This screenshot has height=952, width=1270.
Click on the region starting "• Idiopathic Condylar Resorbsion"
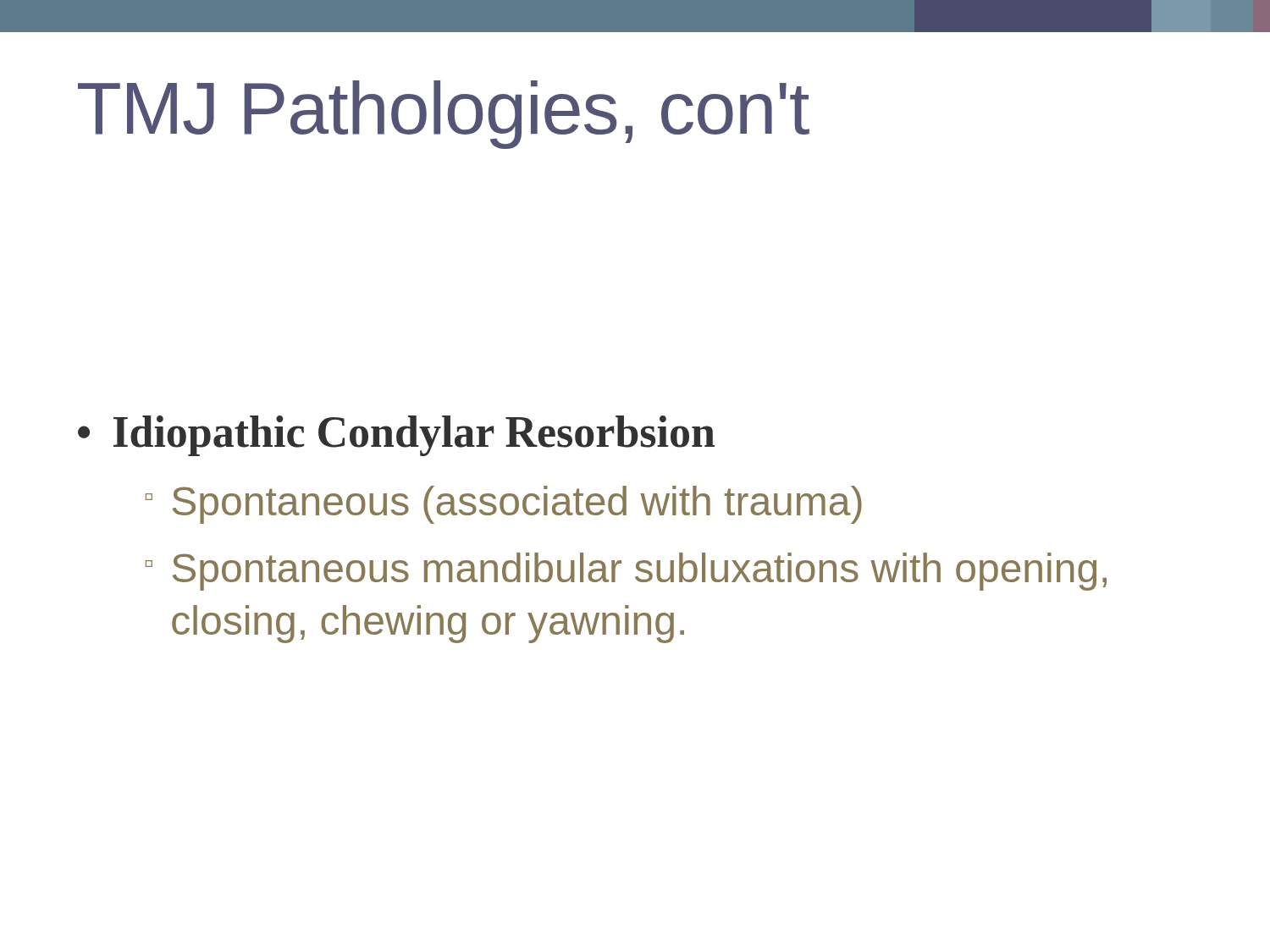click(x=396, y=433)
